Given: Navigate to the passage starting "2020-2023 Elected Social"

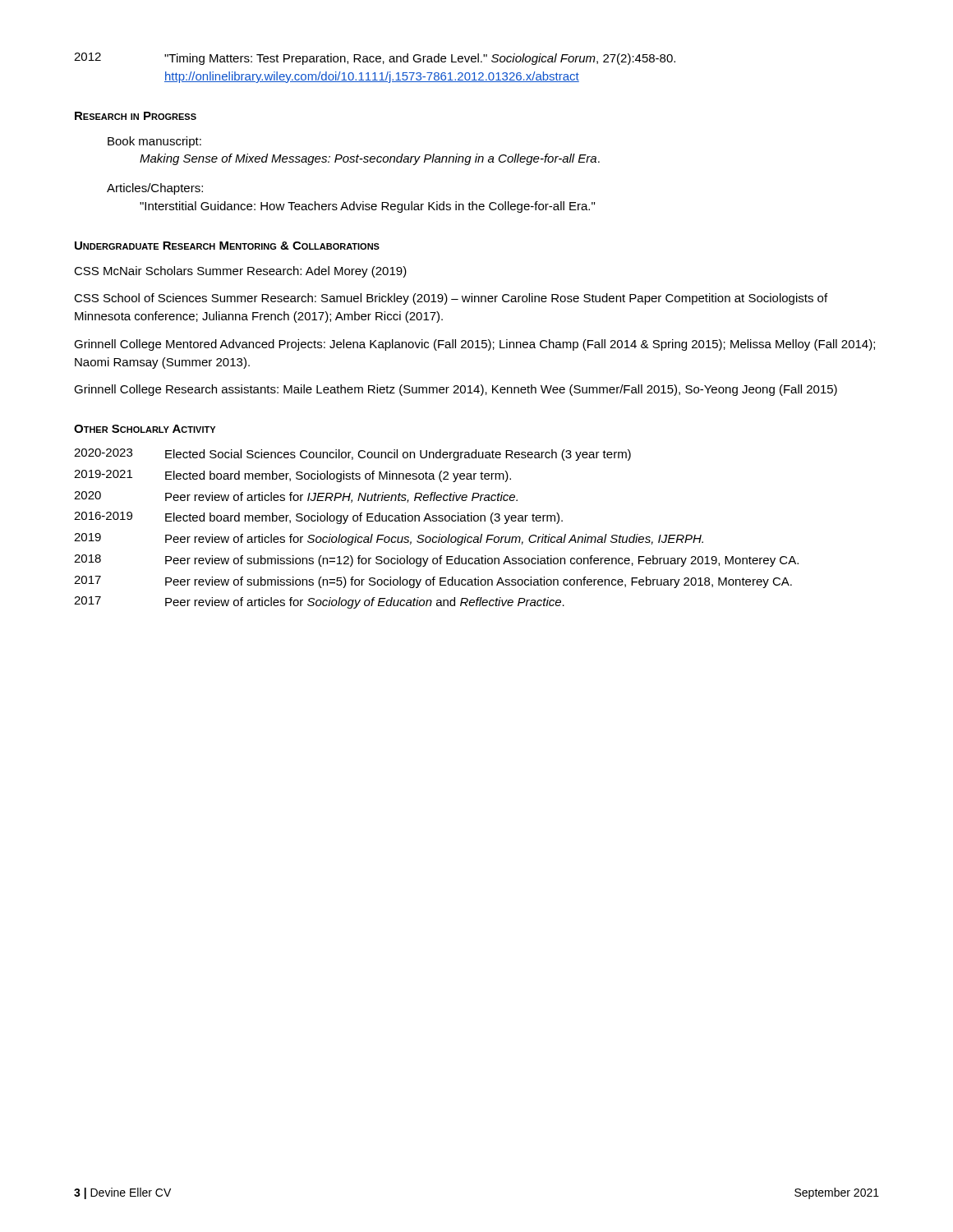Looking at the screenshot, I should (x=476, y=454).
